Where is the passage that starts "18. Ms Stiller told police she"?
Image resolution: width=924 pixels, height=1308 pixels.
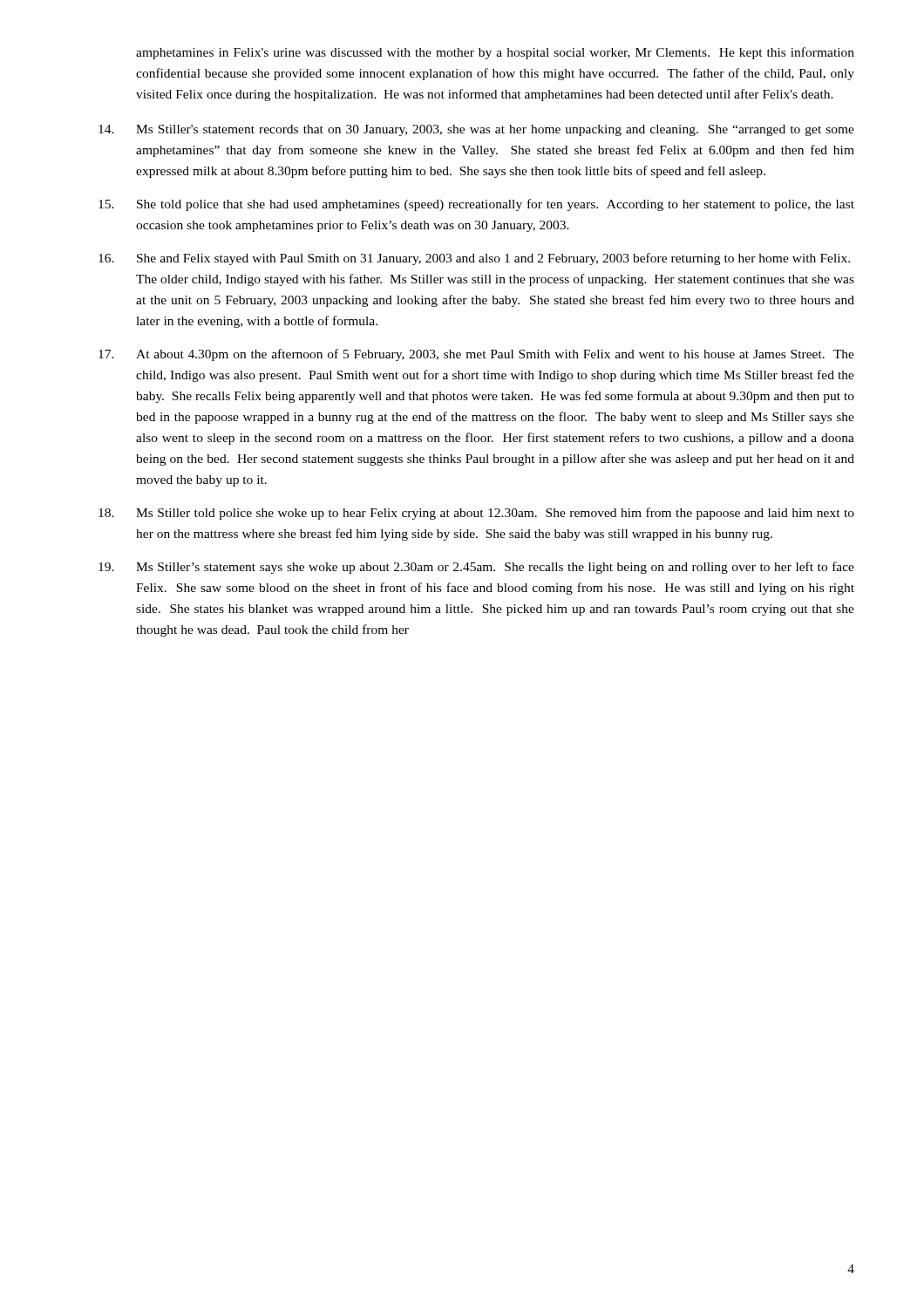(x=476, y=523)
